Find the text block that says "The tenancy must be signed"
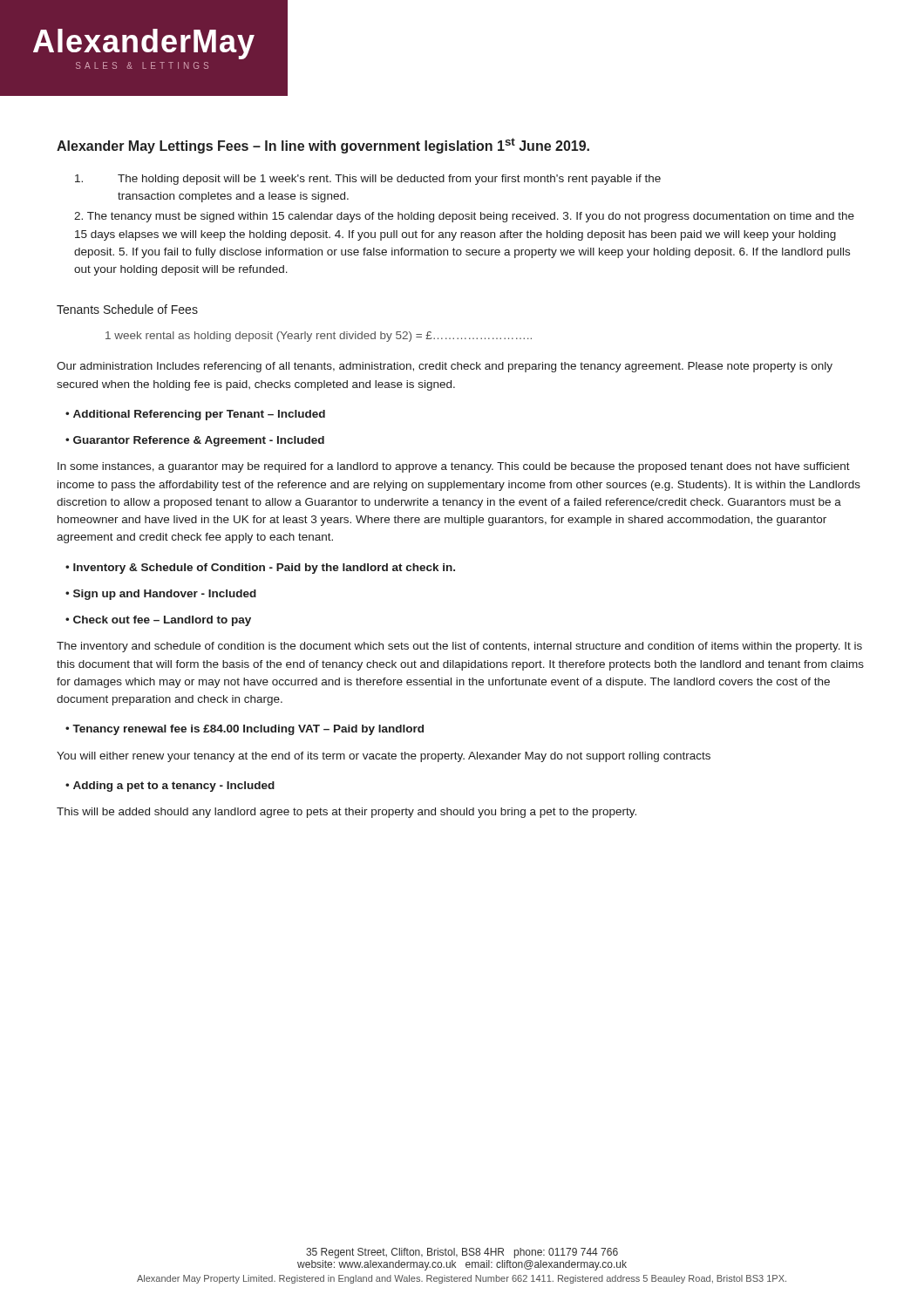The width and height of the screenshot is (924, 1308). pyautogui.click(x=464, y=243)
